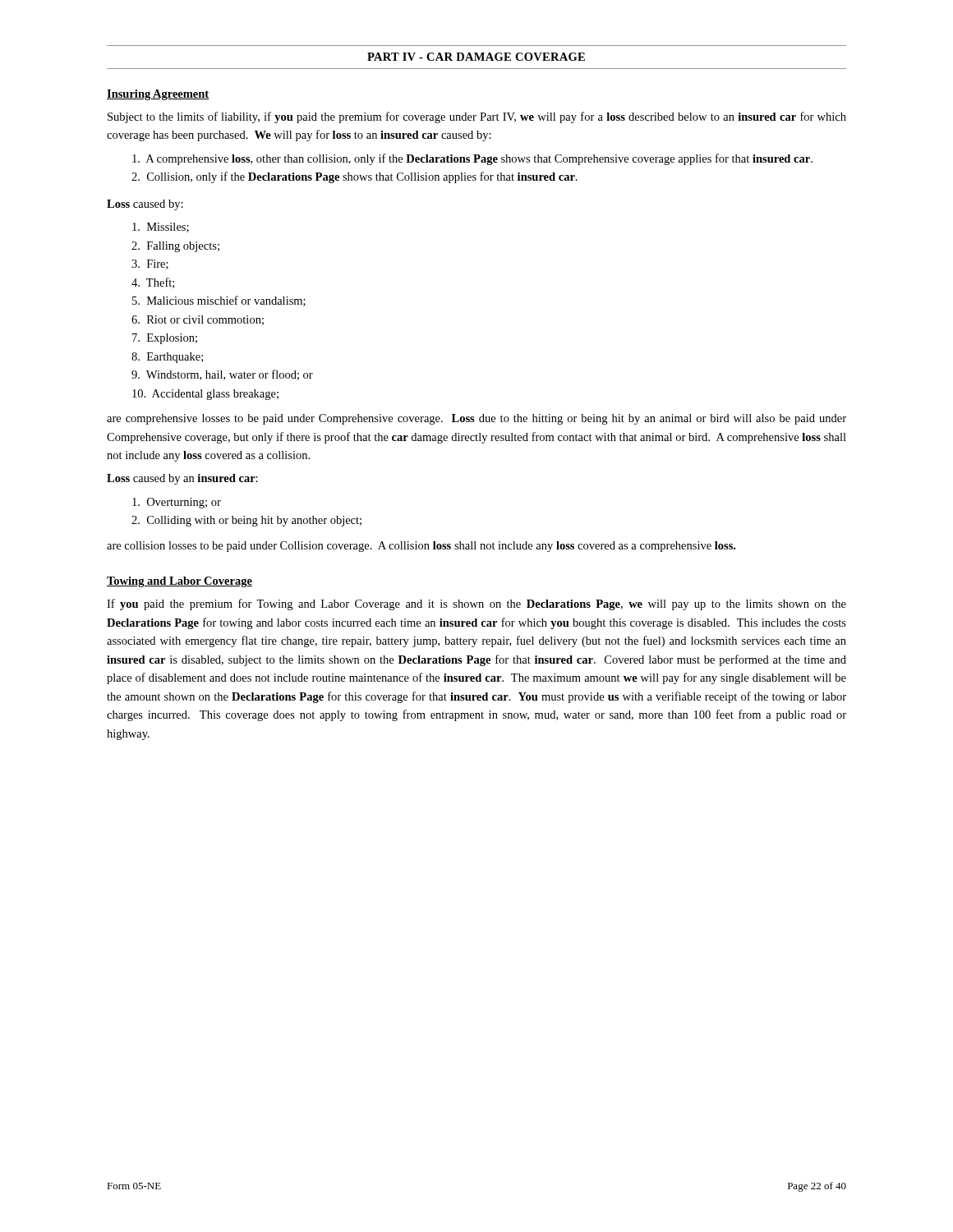Select the list item that reads "10. Accidental glass breakage;"
Screen dimensions: 1232x953
pyautogui.click(x=205, y=393)
